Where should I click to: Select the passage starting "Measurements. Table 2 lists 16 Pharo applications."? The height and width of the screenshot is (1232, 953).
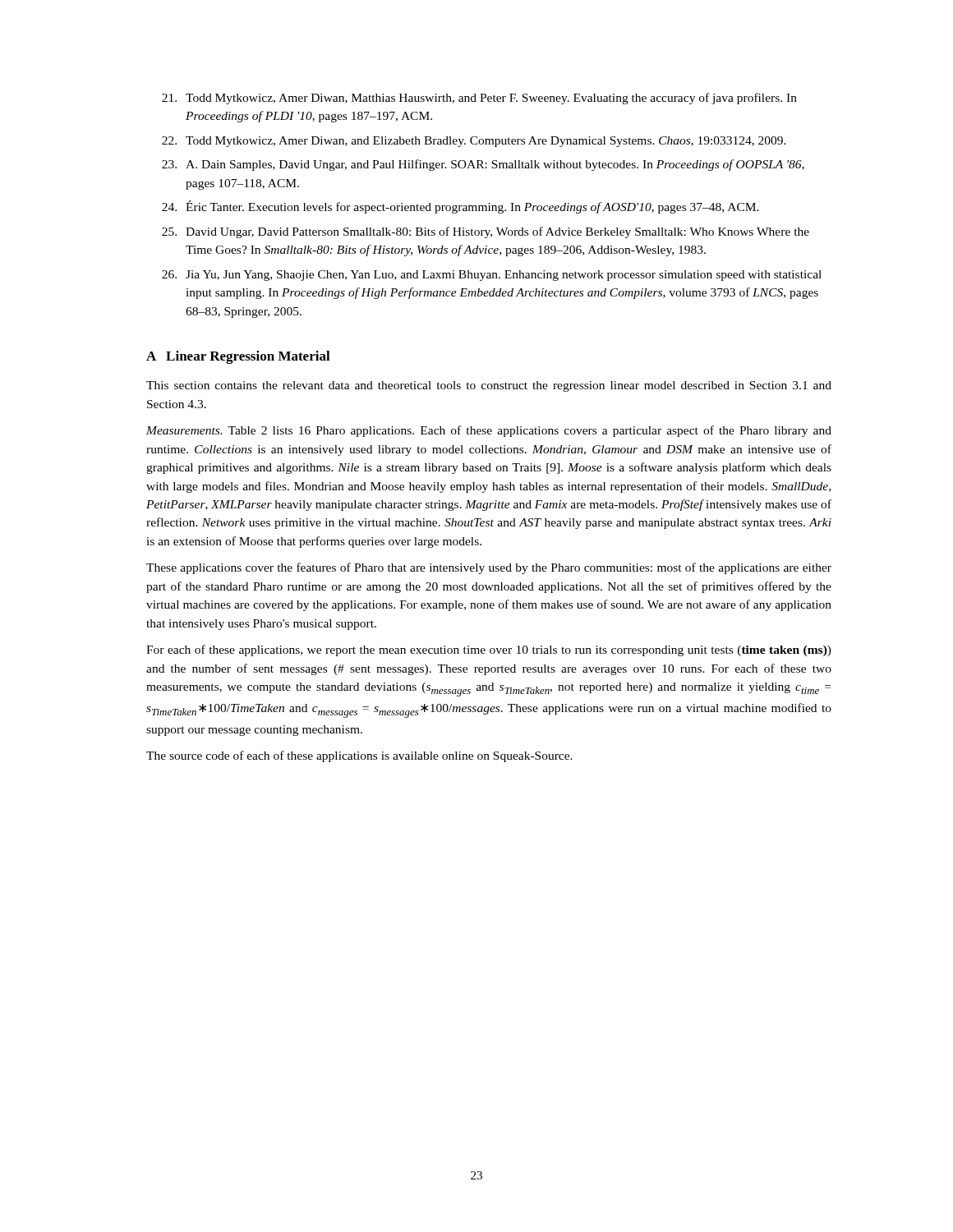[489, 486]
